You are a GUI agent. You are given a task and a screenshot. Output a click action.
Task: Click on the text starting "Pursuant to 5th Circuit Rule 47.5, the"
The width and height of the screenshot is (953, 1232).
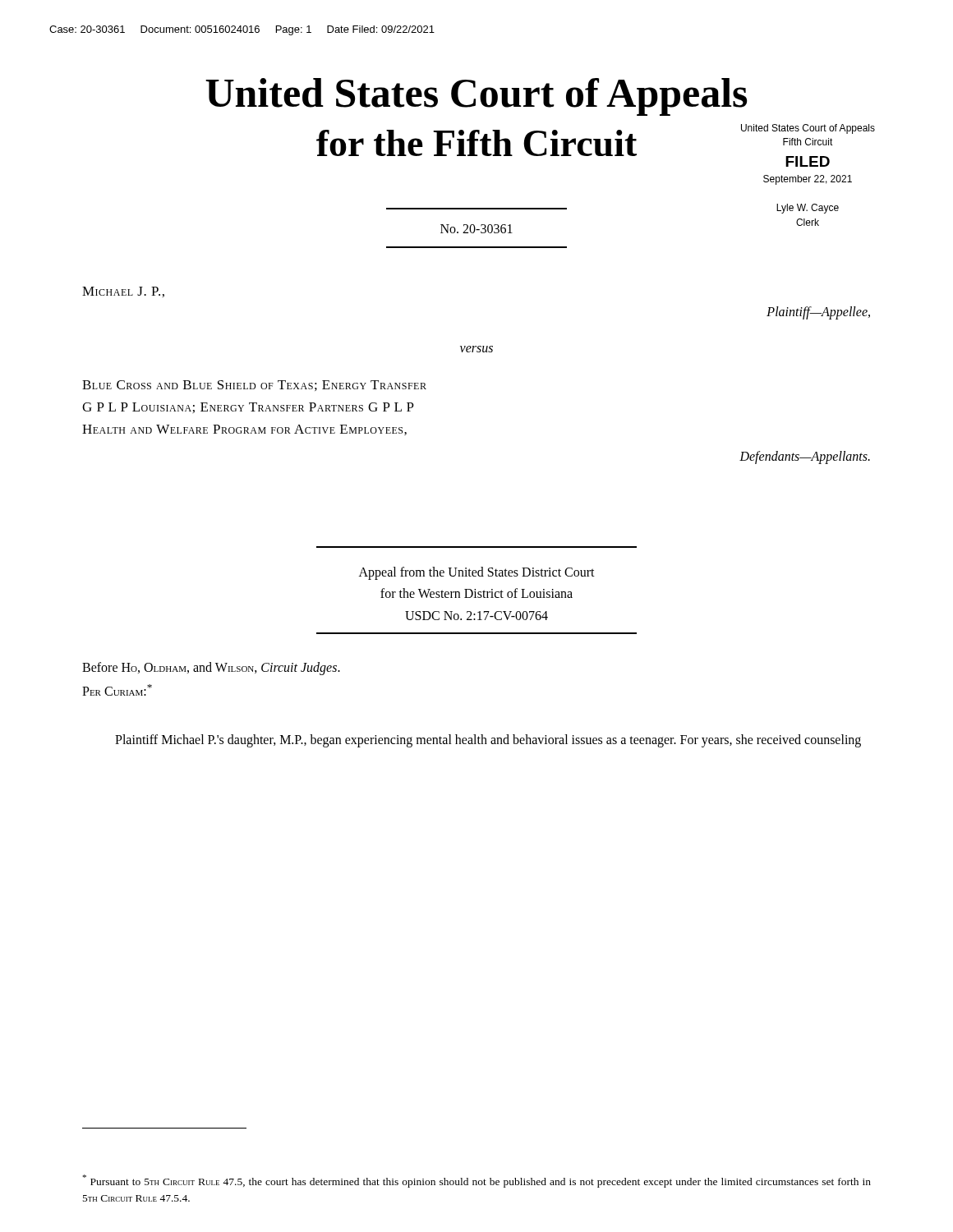click(476, 1188)
